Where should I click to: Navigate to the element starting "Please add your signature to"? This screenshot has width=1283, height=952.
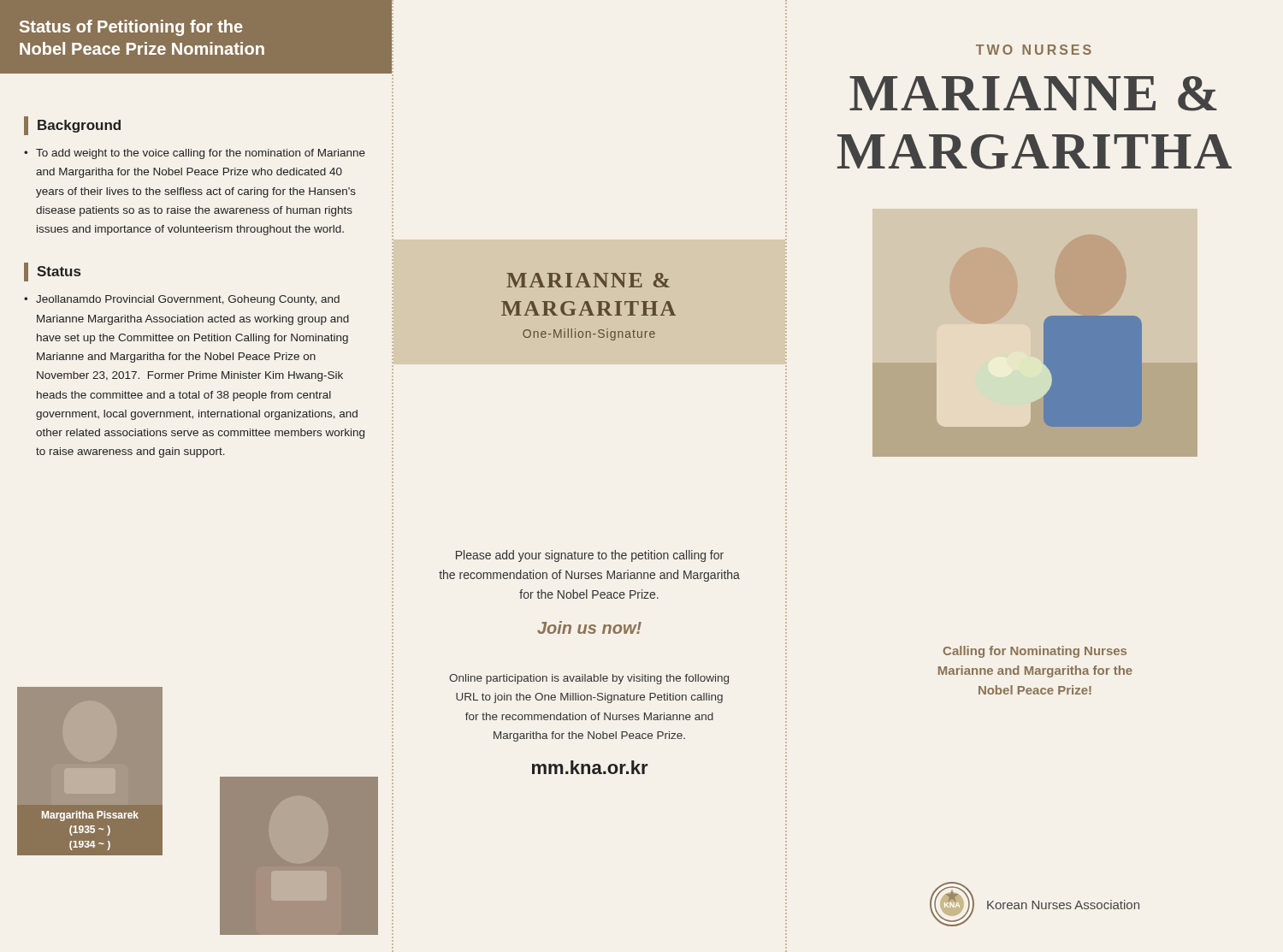(589, 575)
